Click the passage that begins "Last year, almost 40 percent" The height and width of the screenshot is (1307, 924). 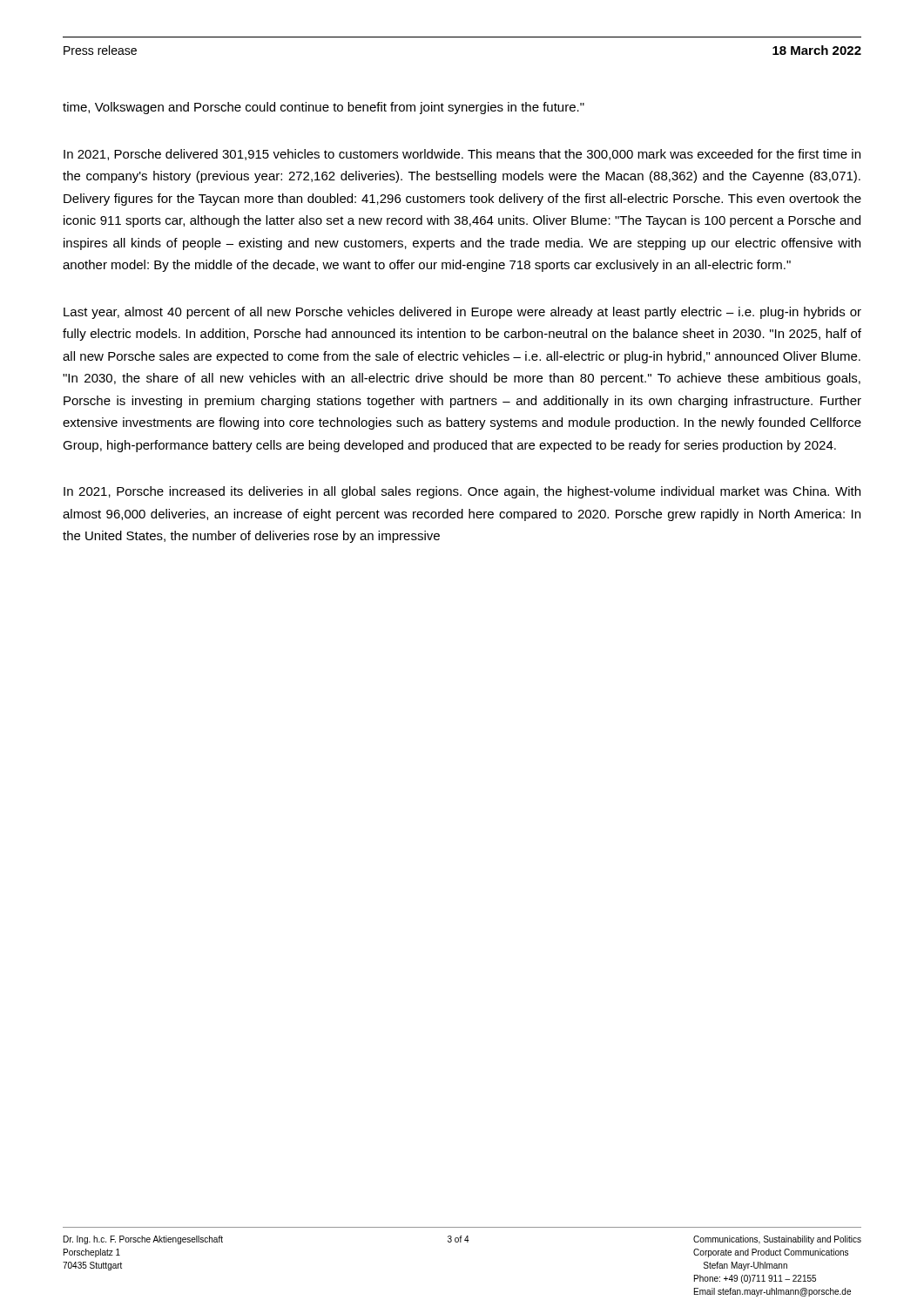click(x=462, y=378)
